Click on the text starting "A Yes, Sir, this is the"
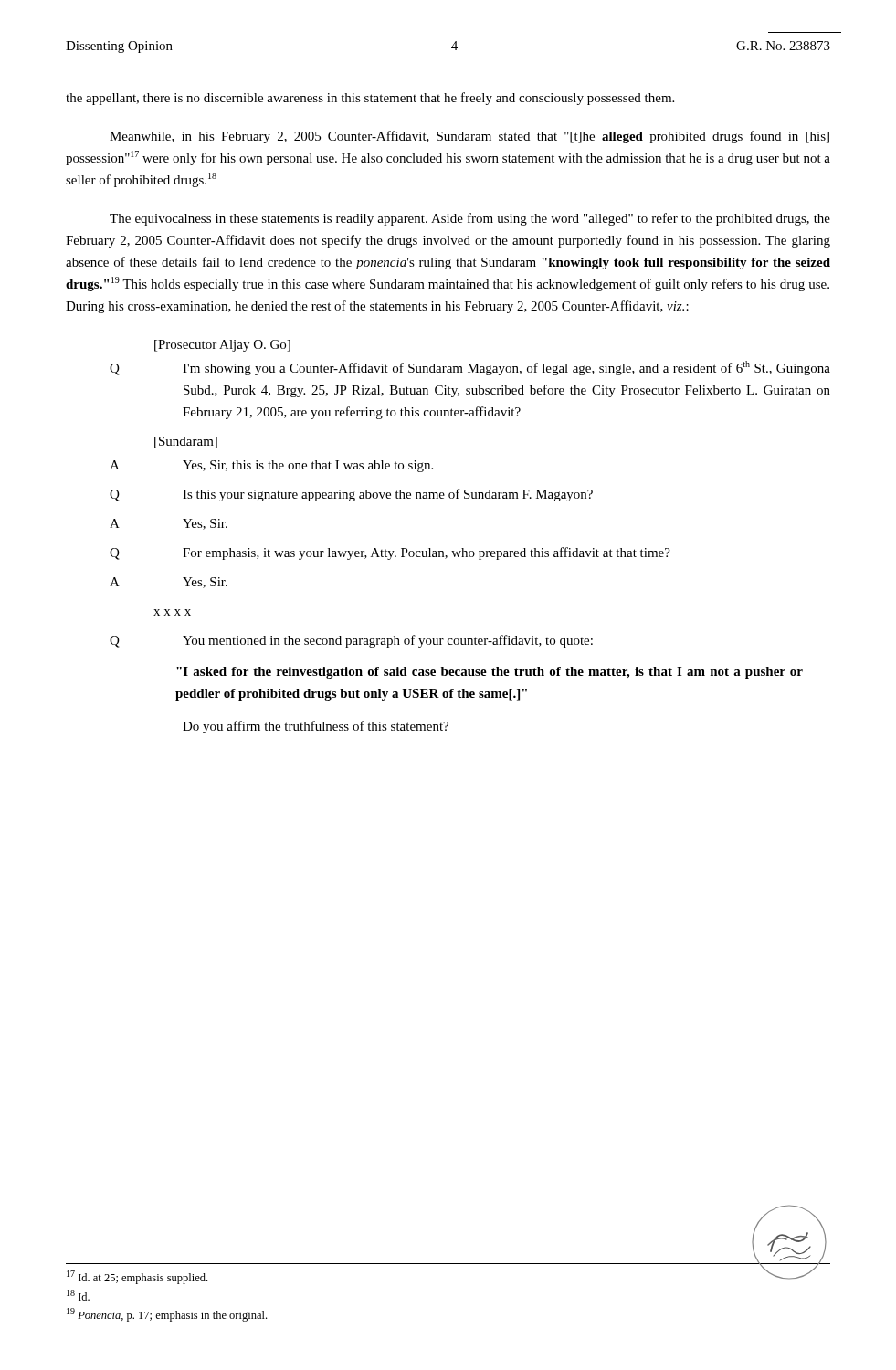 click(271, 466)
